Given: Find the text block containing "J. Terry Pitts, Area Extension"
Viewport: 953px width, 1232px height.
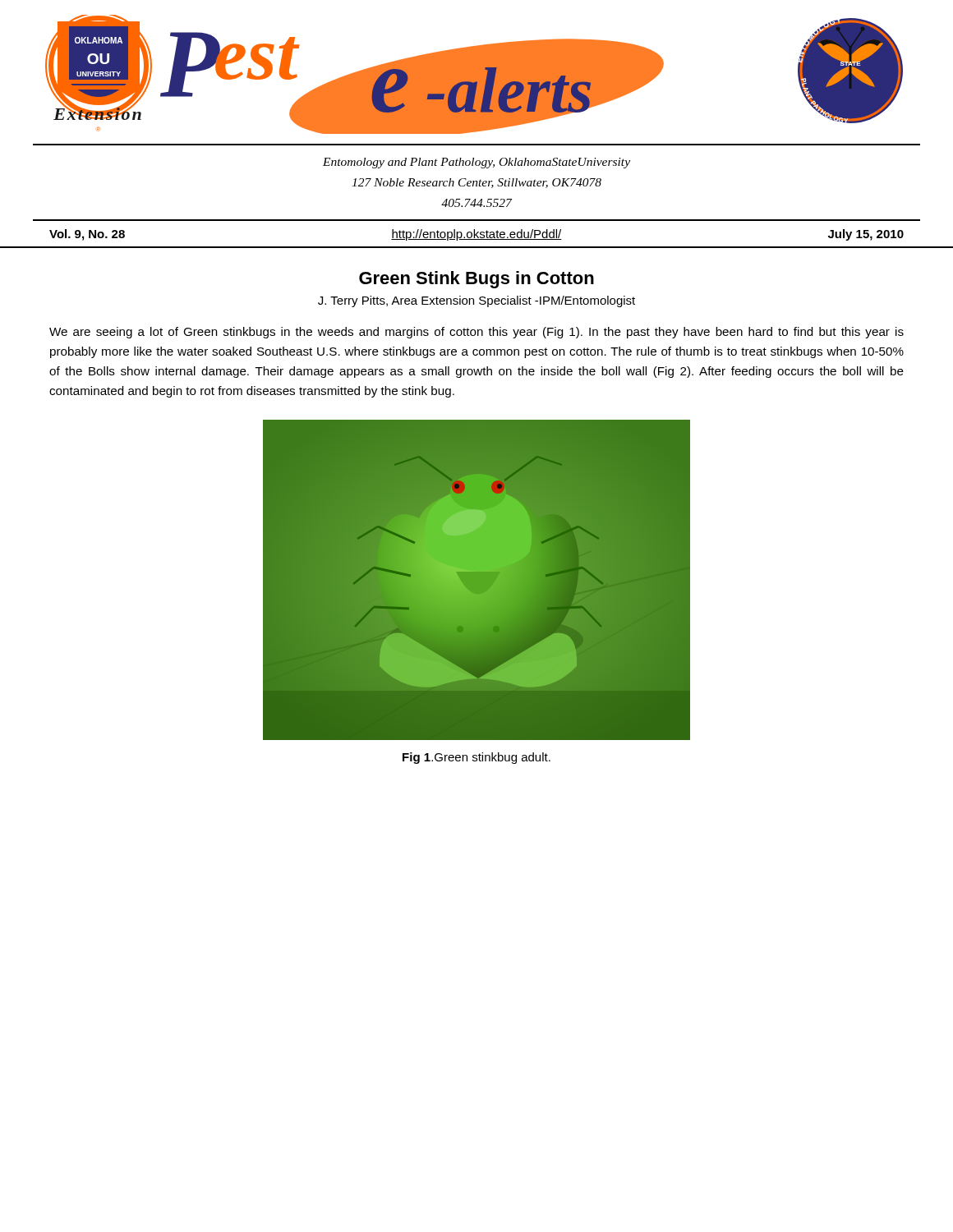Looking at the screenshot, I should (476, 301).
